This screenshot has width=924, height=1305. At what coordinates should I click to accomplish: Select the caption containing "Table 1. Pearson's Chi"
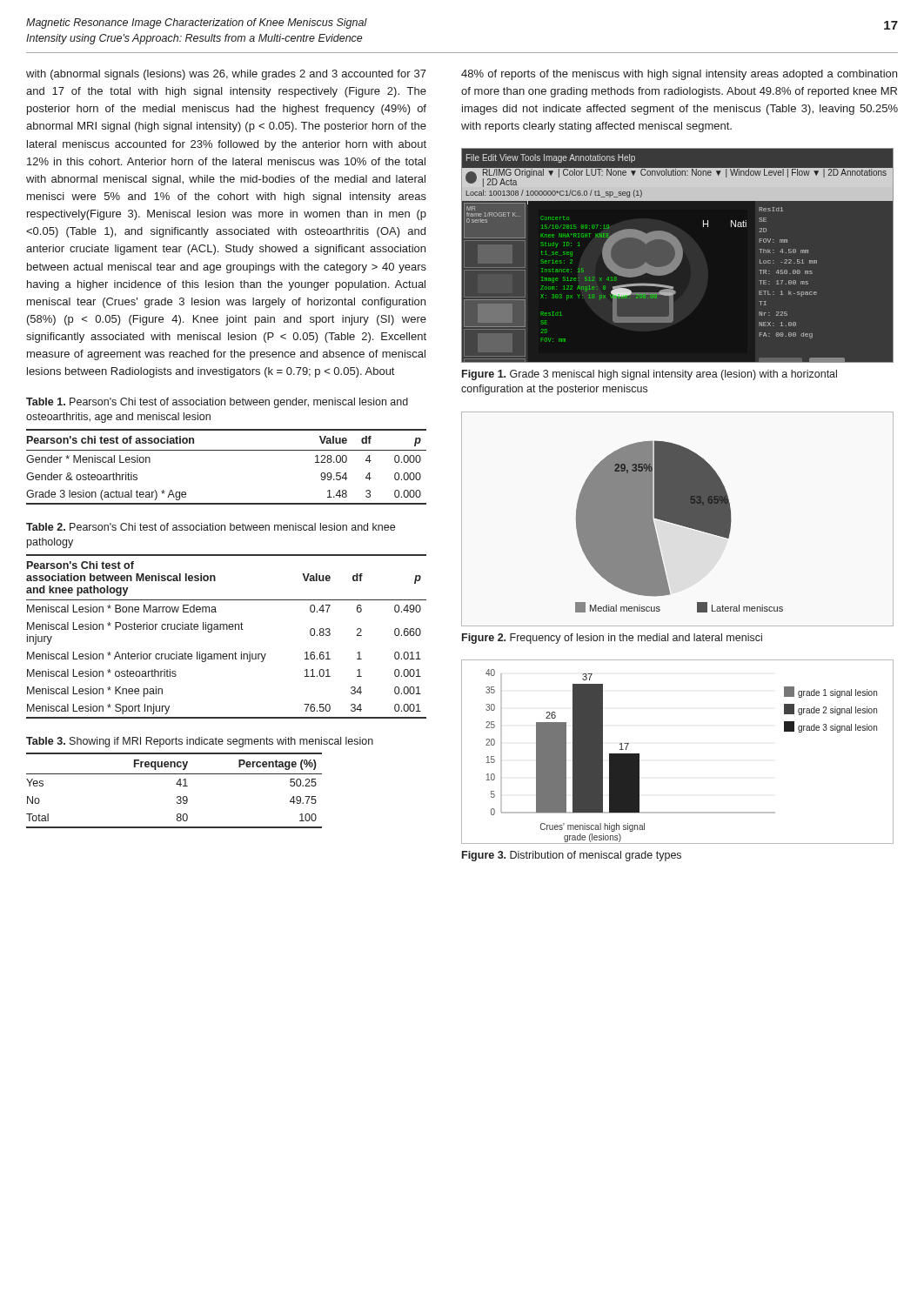pos(217,409)
